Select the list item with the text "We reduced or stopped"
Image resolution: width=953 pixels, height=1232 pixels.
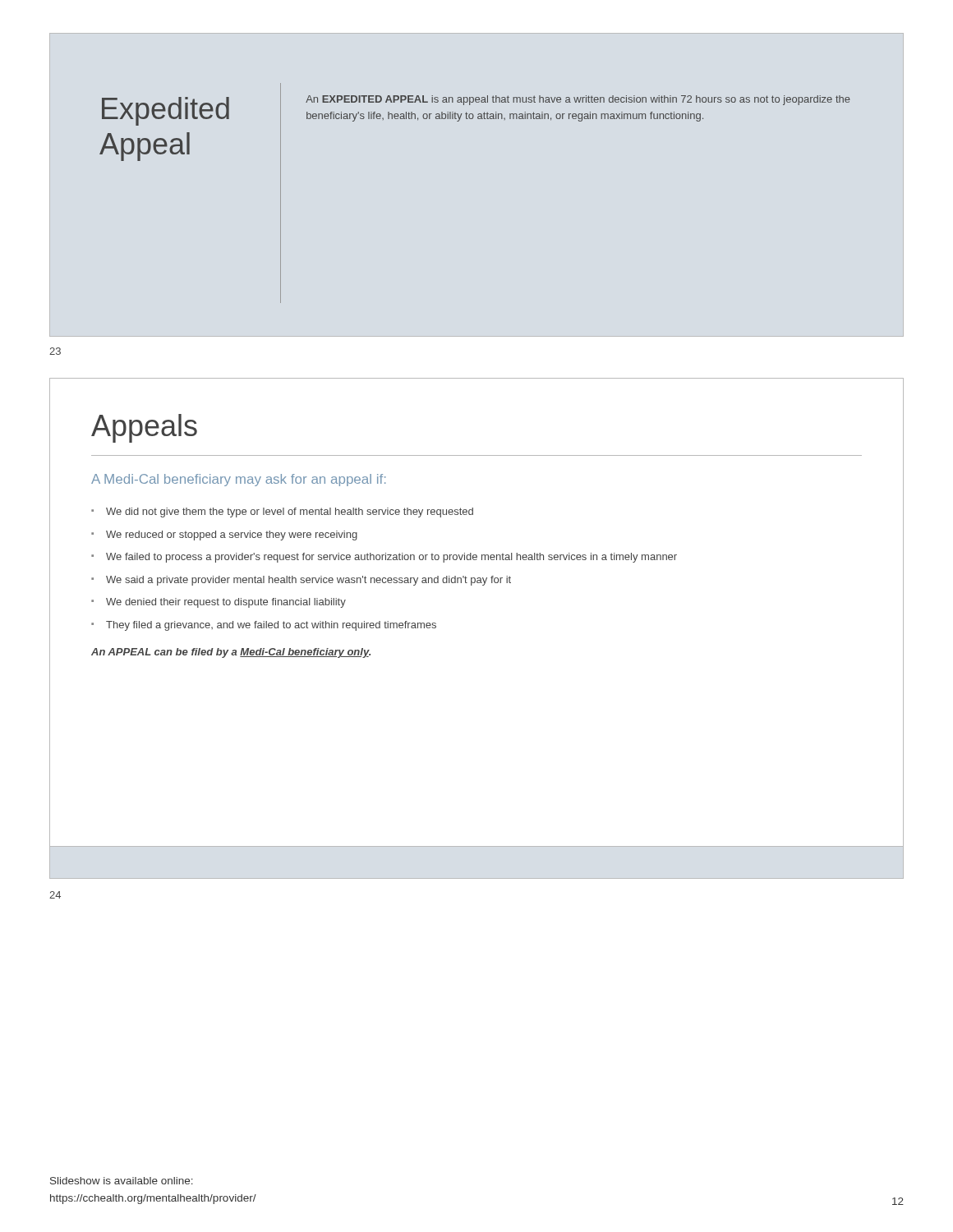pyautogui.click(x=232, y=534)
